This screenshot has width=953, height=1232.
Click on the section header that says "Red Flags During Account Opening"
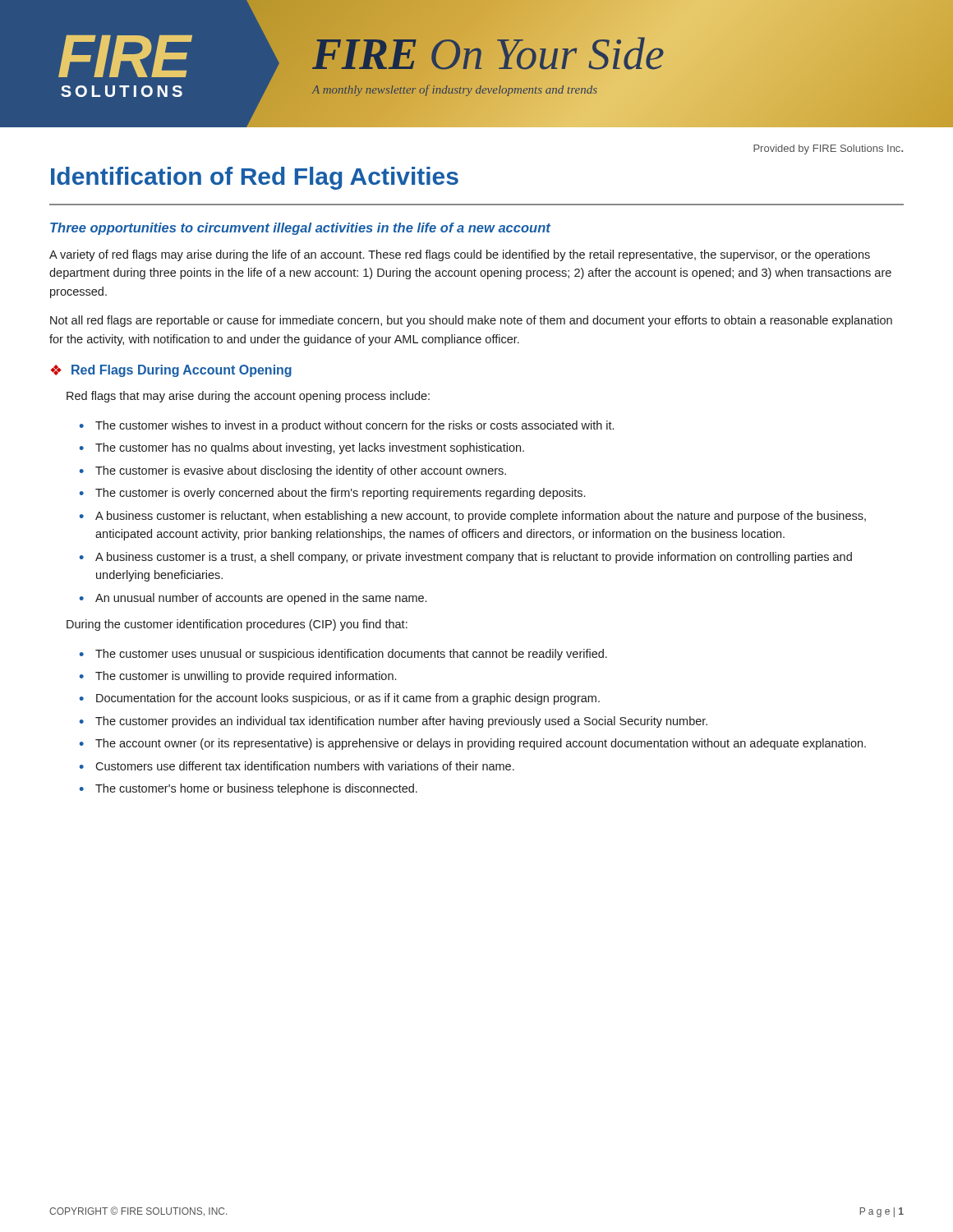181,370
